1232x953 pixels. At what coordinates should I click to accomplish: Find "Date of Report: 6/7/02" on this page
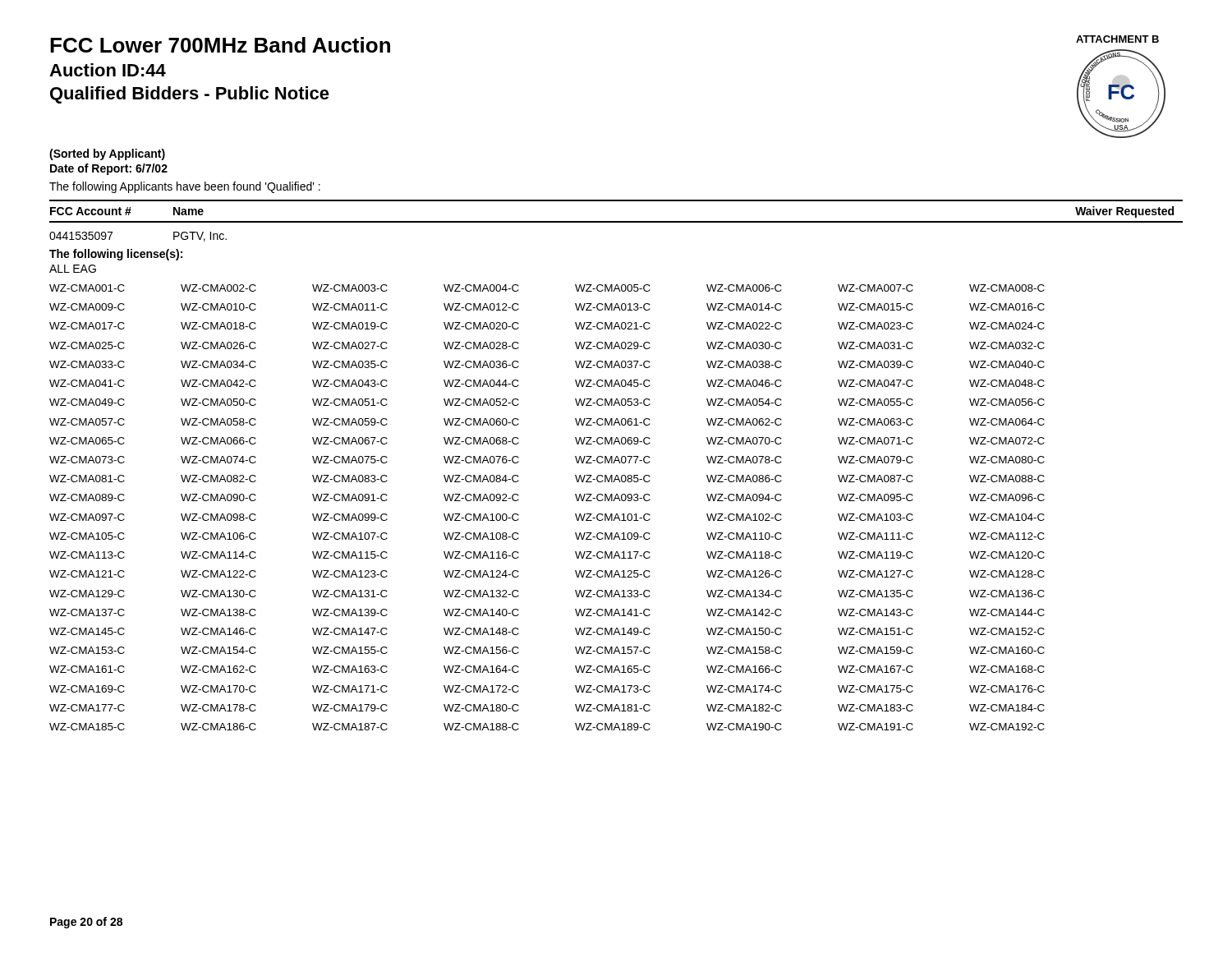click(108, 168)
